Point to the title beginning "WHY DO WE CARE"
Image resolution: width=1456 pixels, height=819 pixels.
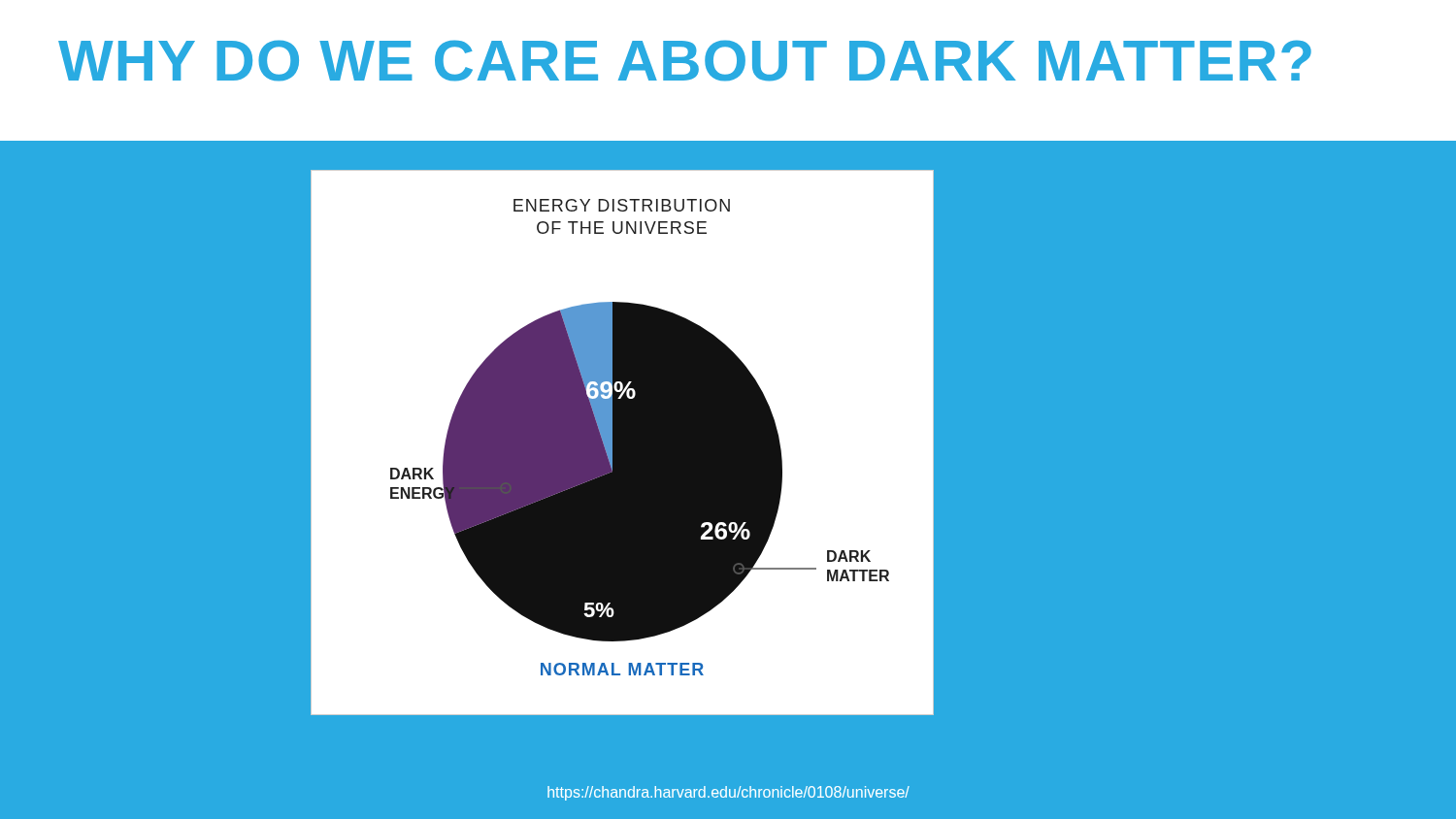tap(687, 61)
